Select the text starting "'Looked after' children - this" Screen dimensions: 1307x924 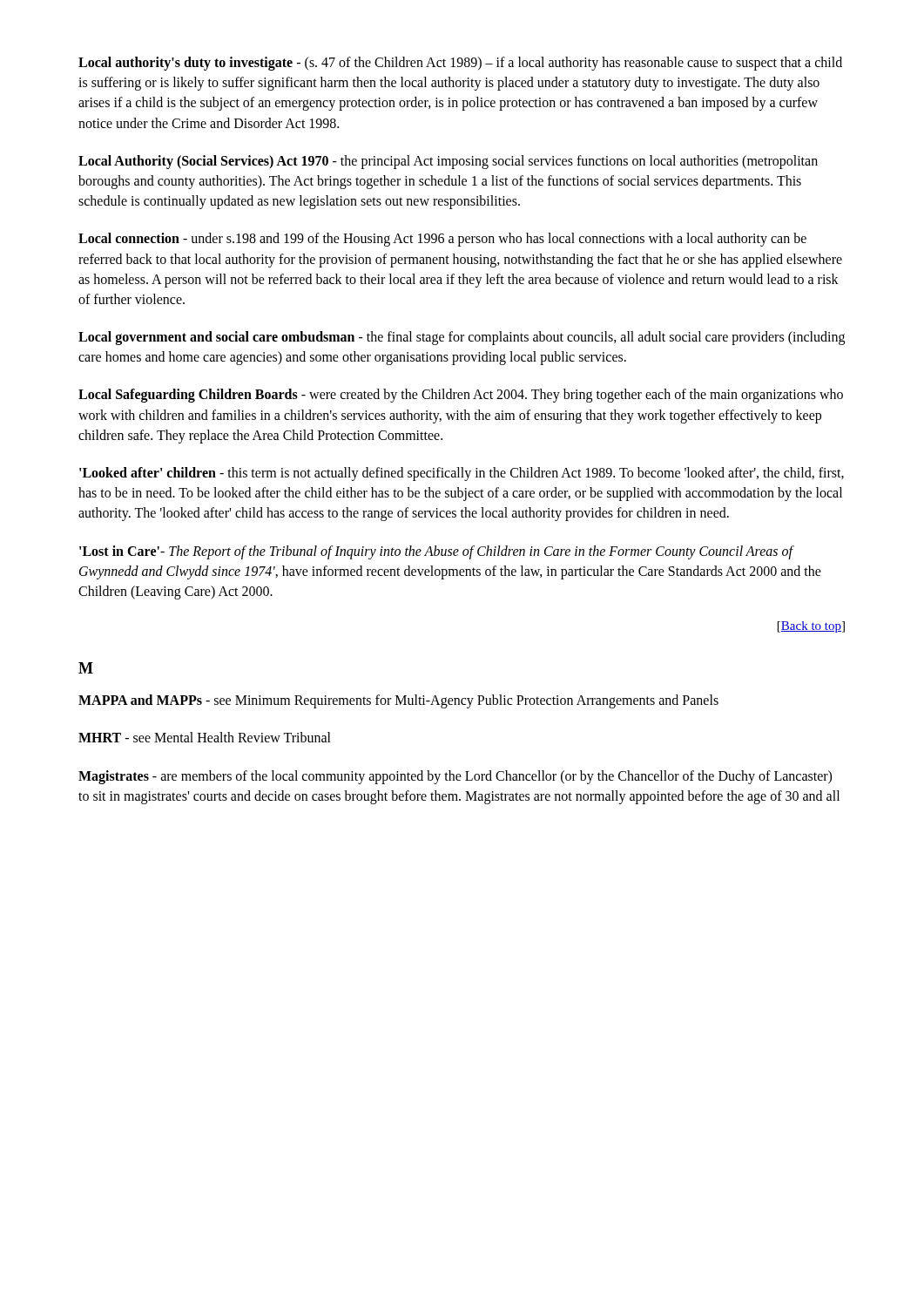click(461, 493)
